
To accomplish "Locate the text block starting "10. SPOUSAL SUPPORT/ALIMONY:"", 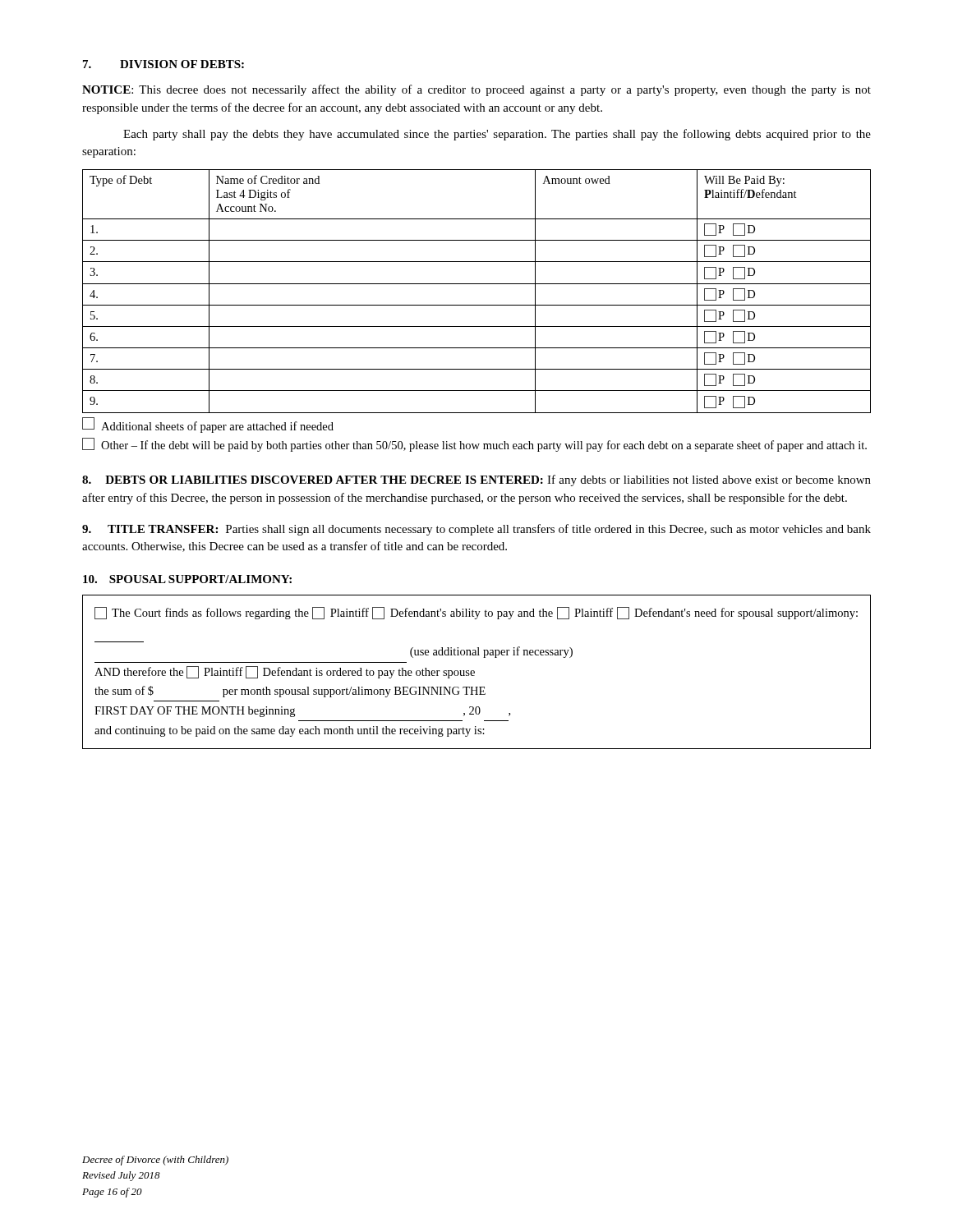I will pyautogui.click(x=187, y=579).
